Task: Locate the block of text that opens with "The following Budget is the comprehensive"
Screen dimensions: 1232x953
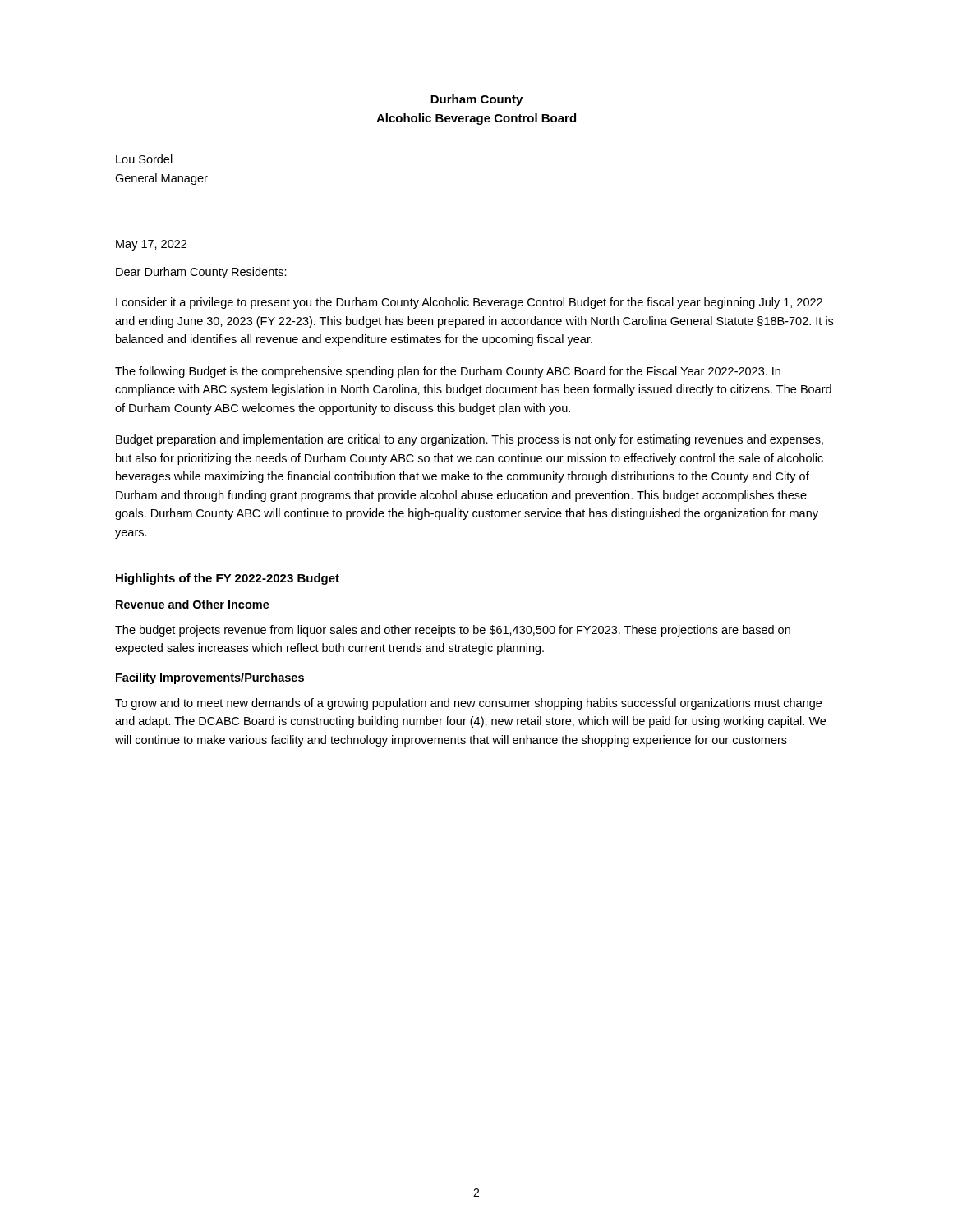Action: [476, 390]
